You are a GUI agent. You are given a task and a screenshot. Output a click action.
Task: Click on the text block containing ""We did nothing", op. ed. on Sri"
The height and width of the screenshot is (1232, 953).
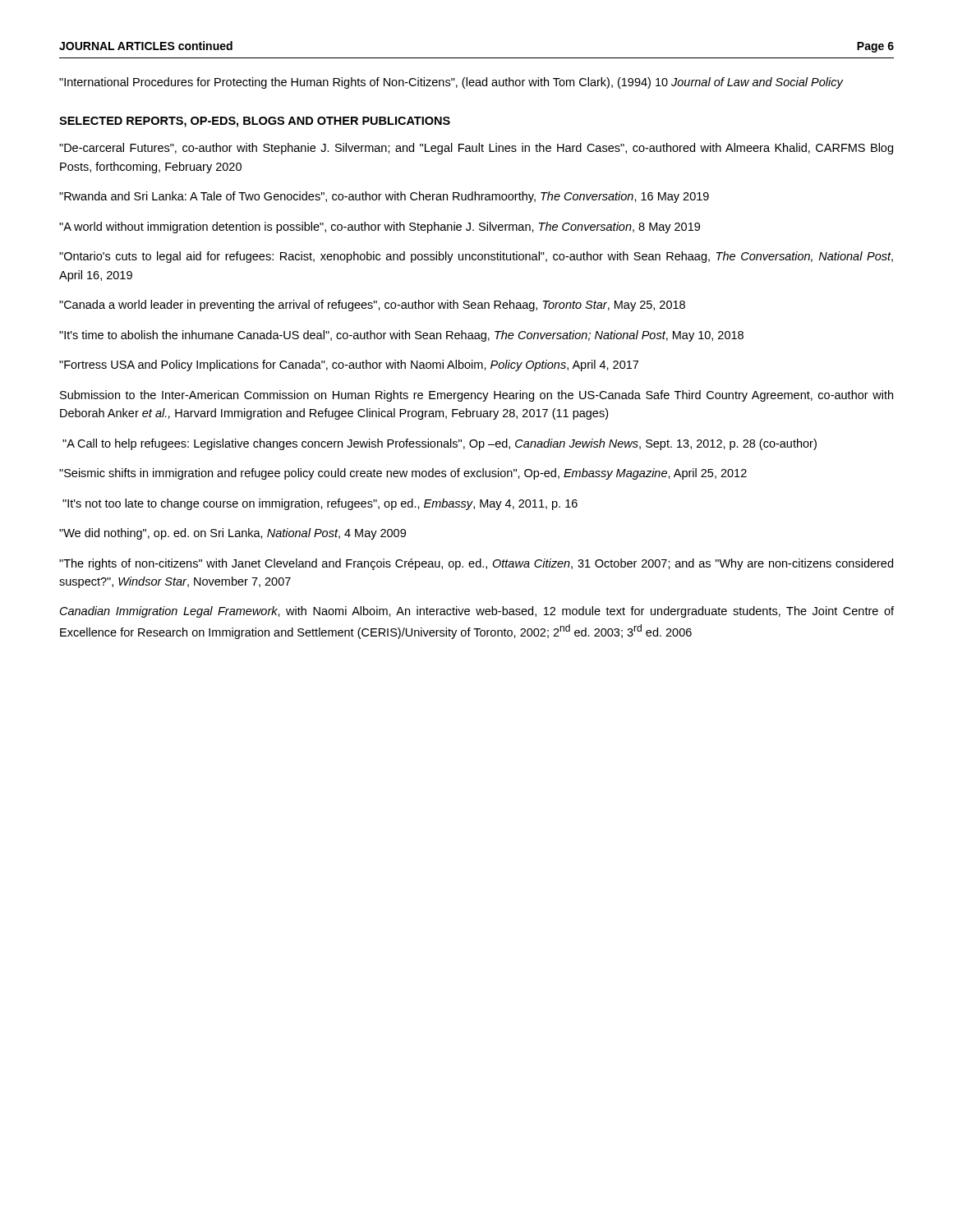pos(233,533)
